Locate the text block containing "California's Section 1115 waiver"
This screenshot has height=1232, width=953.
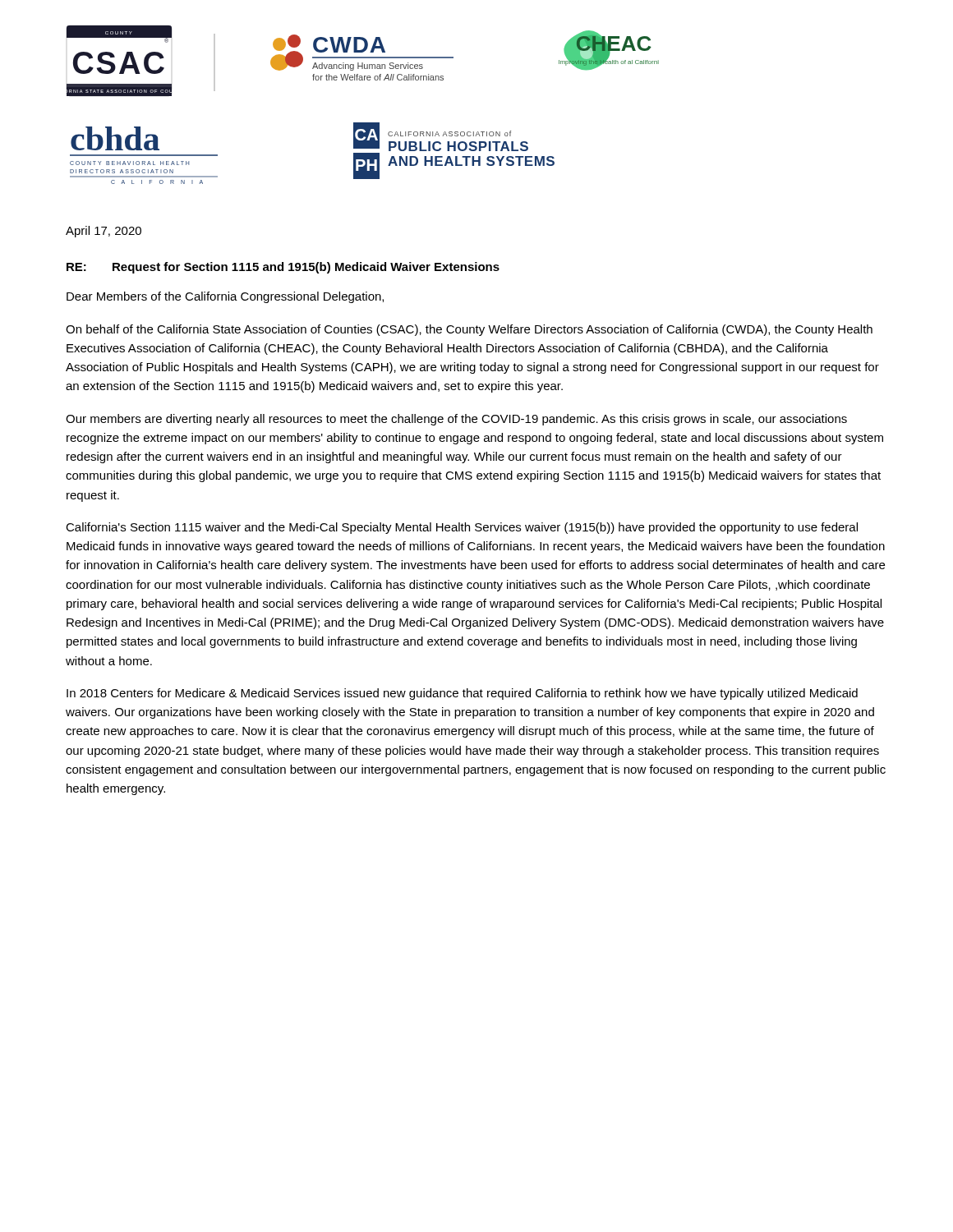(x=476, y=594)
